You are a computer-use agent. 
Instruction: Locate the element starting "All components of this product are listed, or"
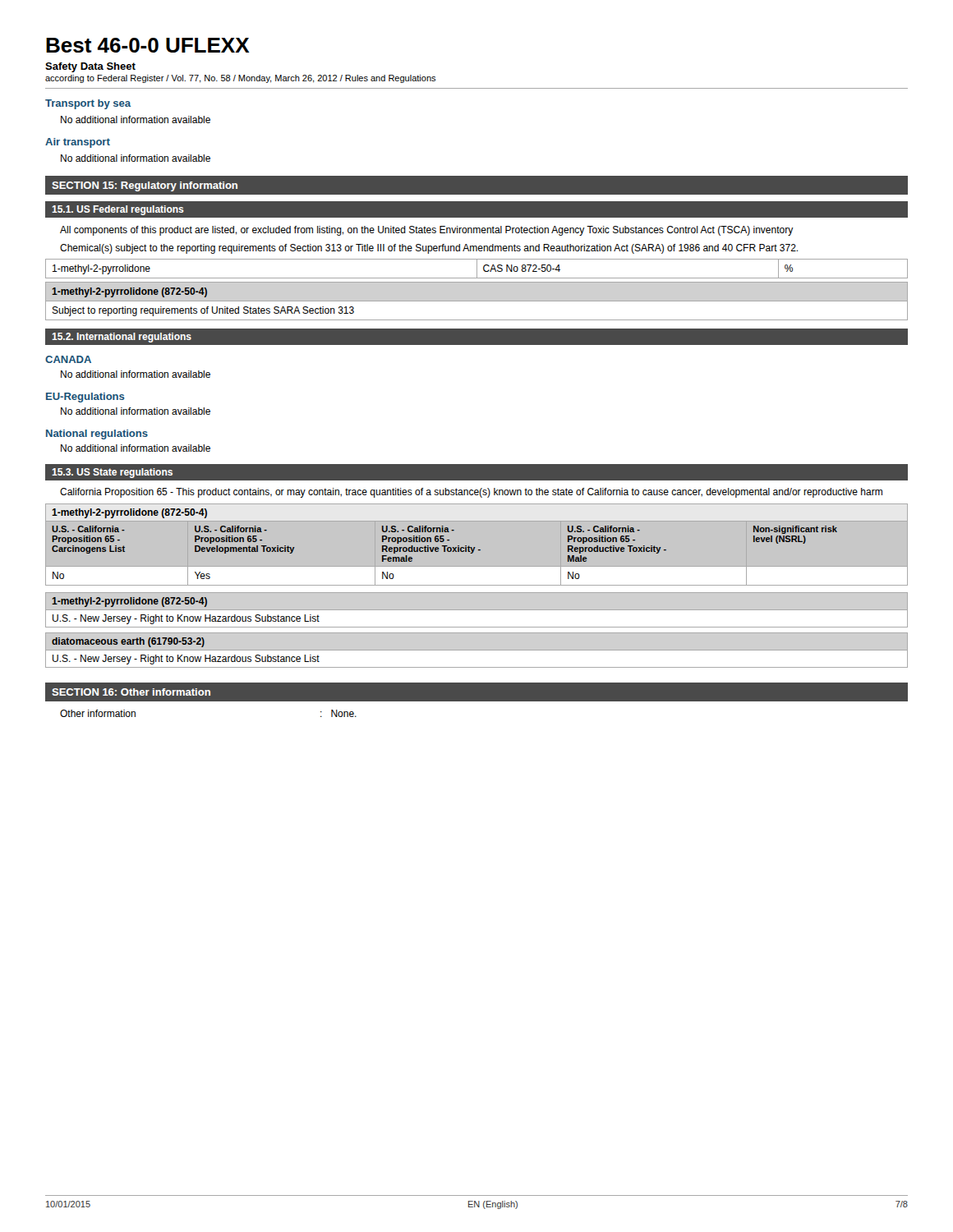426,230
